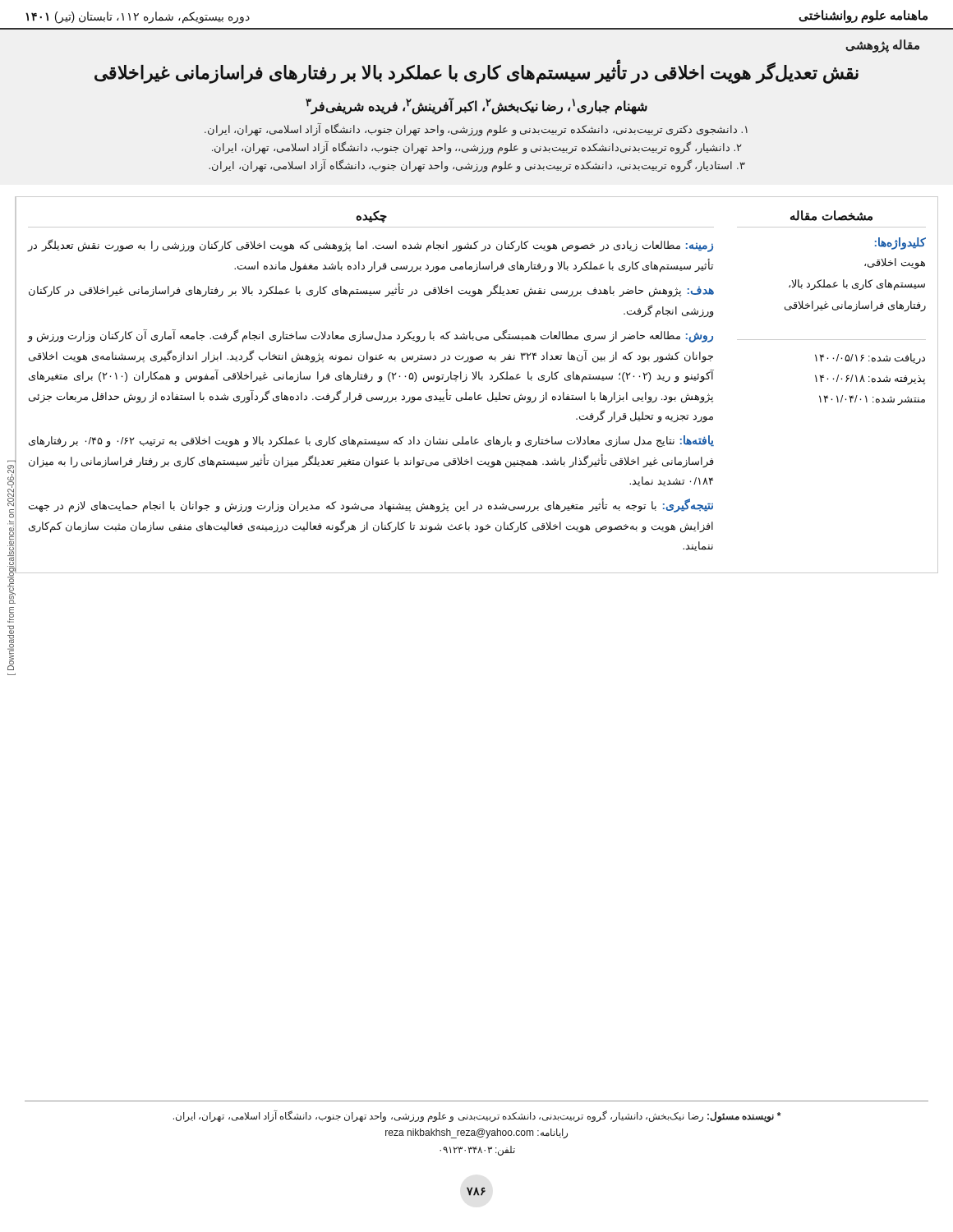Click the passage that begins "دانشیار، گروه تربیت‌بدنی‌دانشکده تربیت‌بدنی و علوم ورزشی،، واحد"
The width and height of the screenshot is (953, 1232).
(x=476, y=148)
